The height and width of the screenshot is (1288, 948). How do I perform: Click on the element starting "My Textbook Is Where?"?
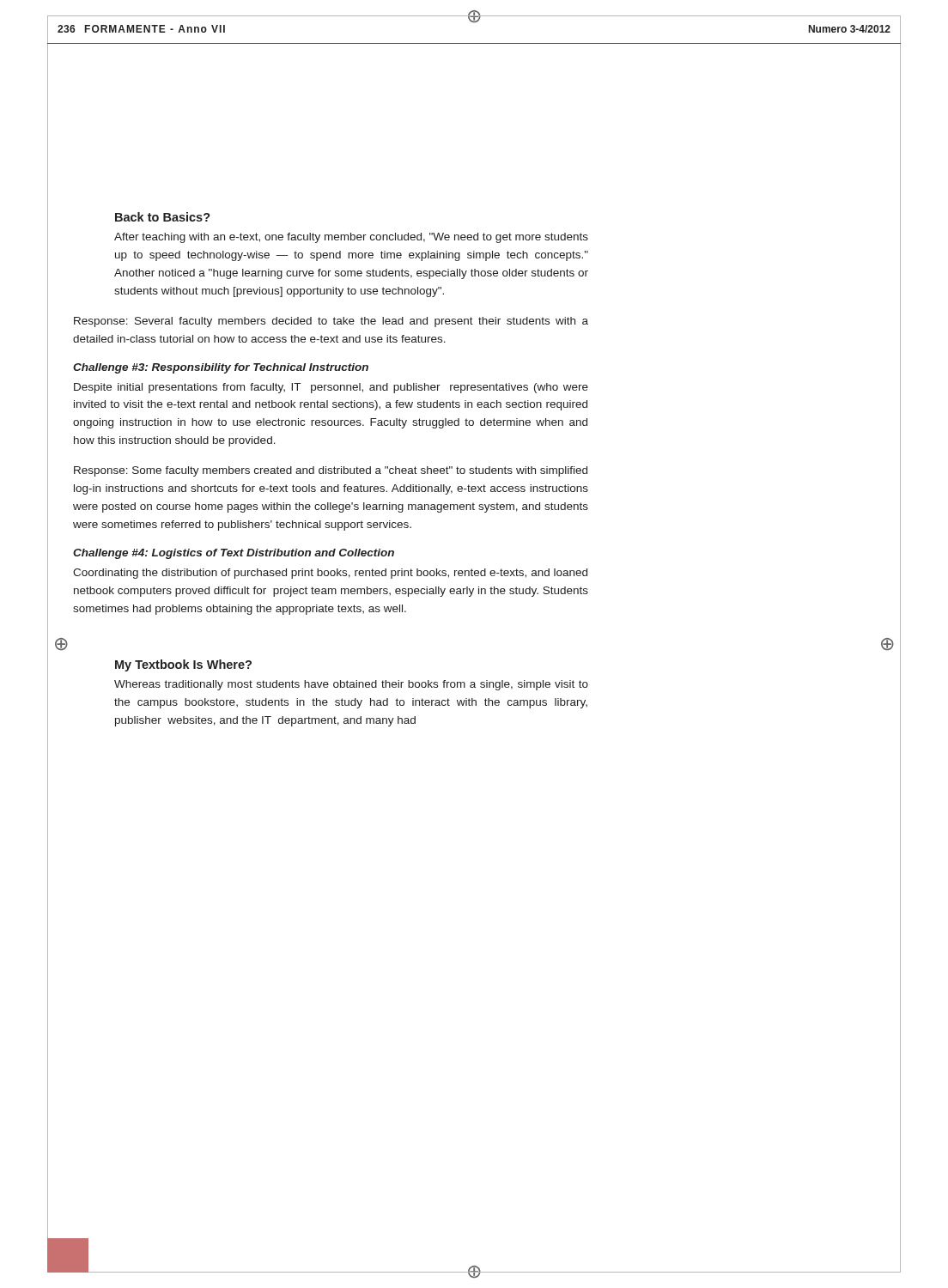(x=183, y=664)
